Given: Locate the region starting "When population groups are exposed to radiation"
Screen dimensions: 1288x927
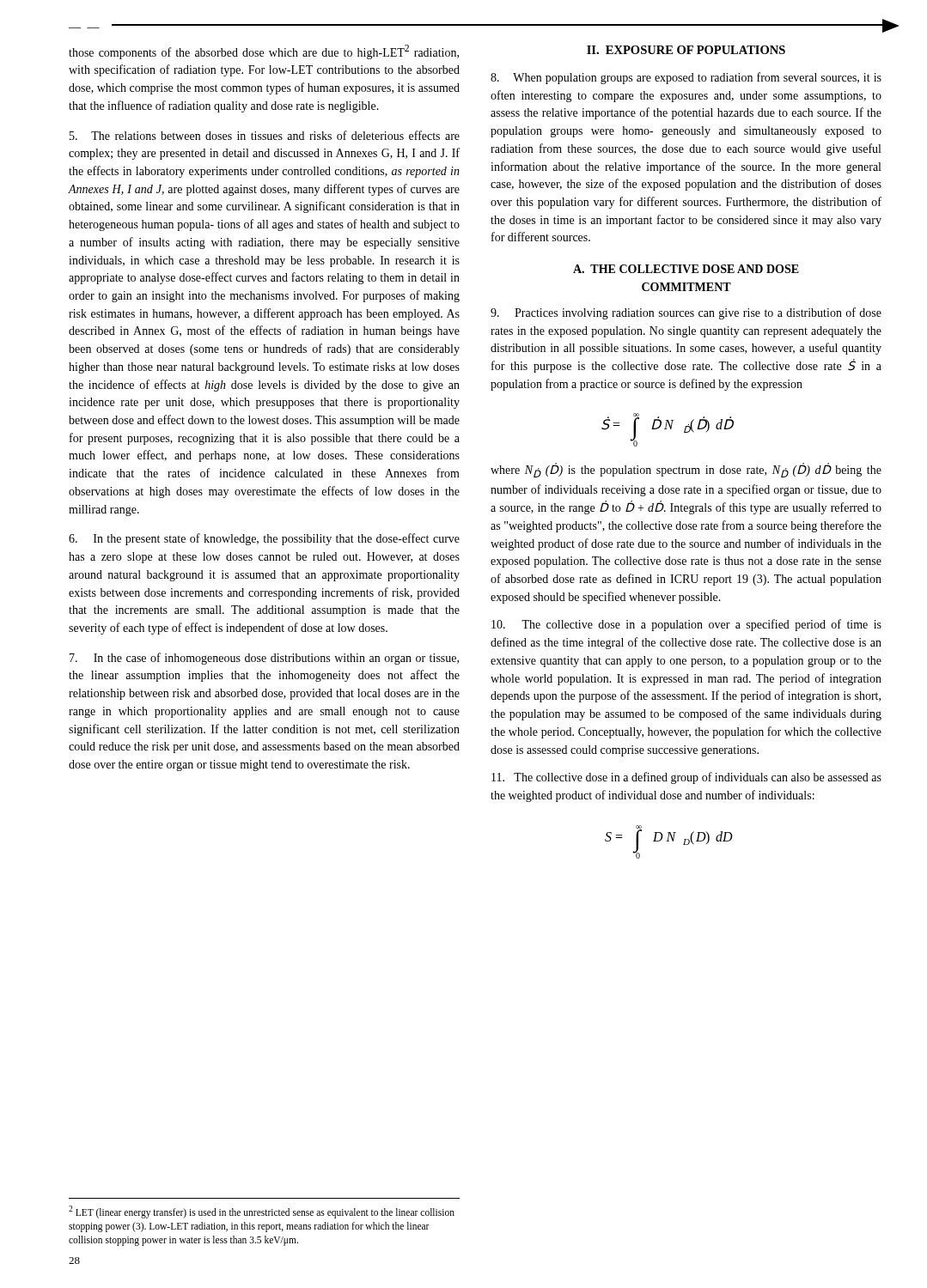Looking at the screenshot, I should click(x=686, y=158).
